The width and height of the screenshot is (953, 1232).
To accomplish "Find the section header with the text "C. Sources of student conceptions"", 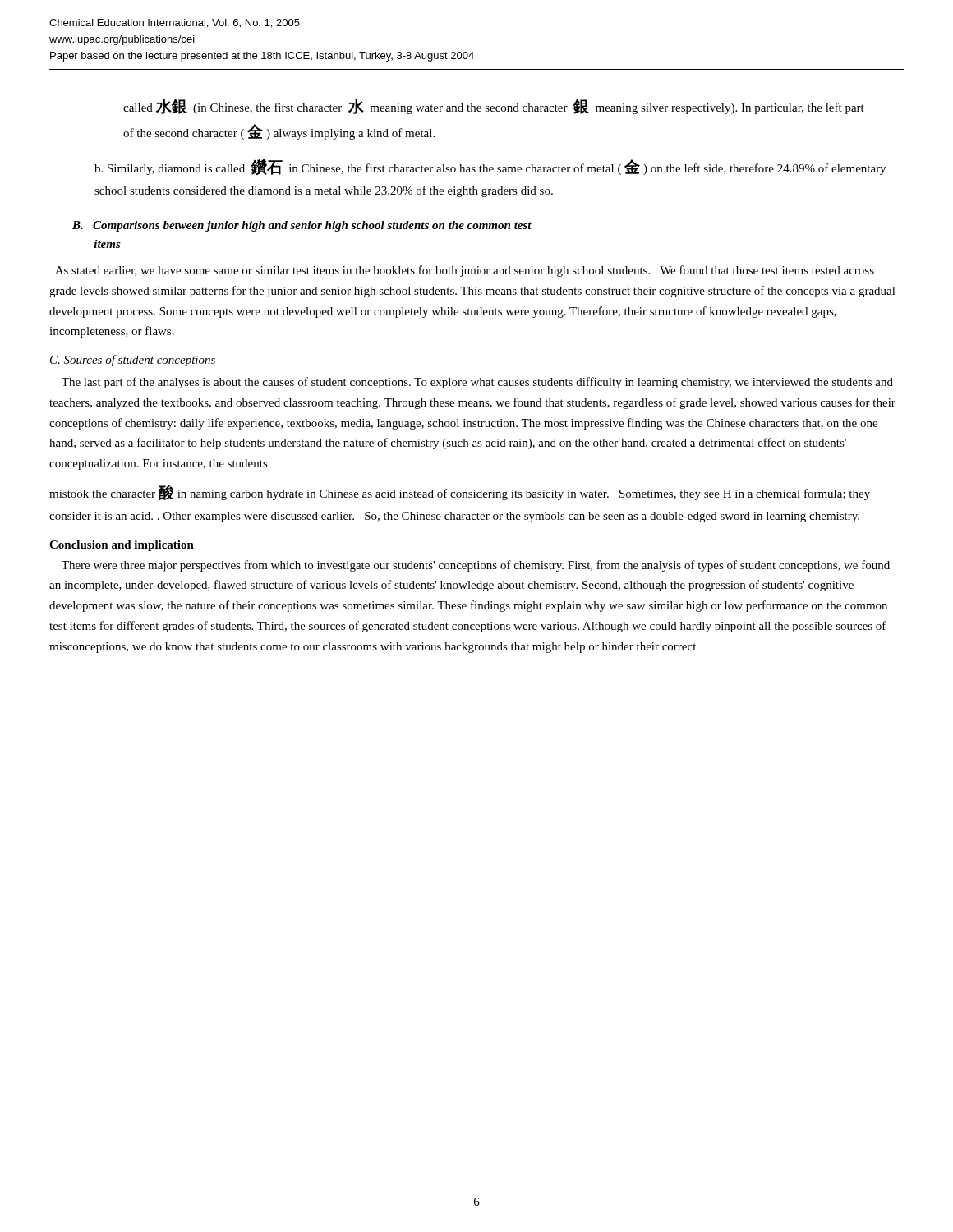I will [x=132, y=360].
